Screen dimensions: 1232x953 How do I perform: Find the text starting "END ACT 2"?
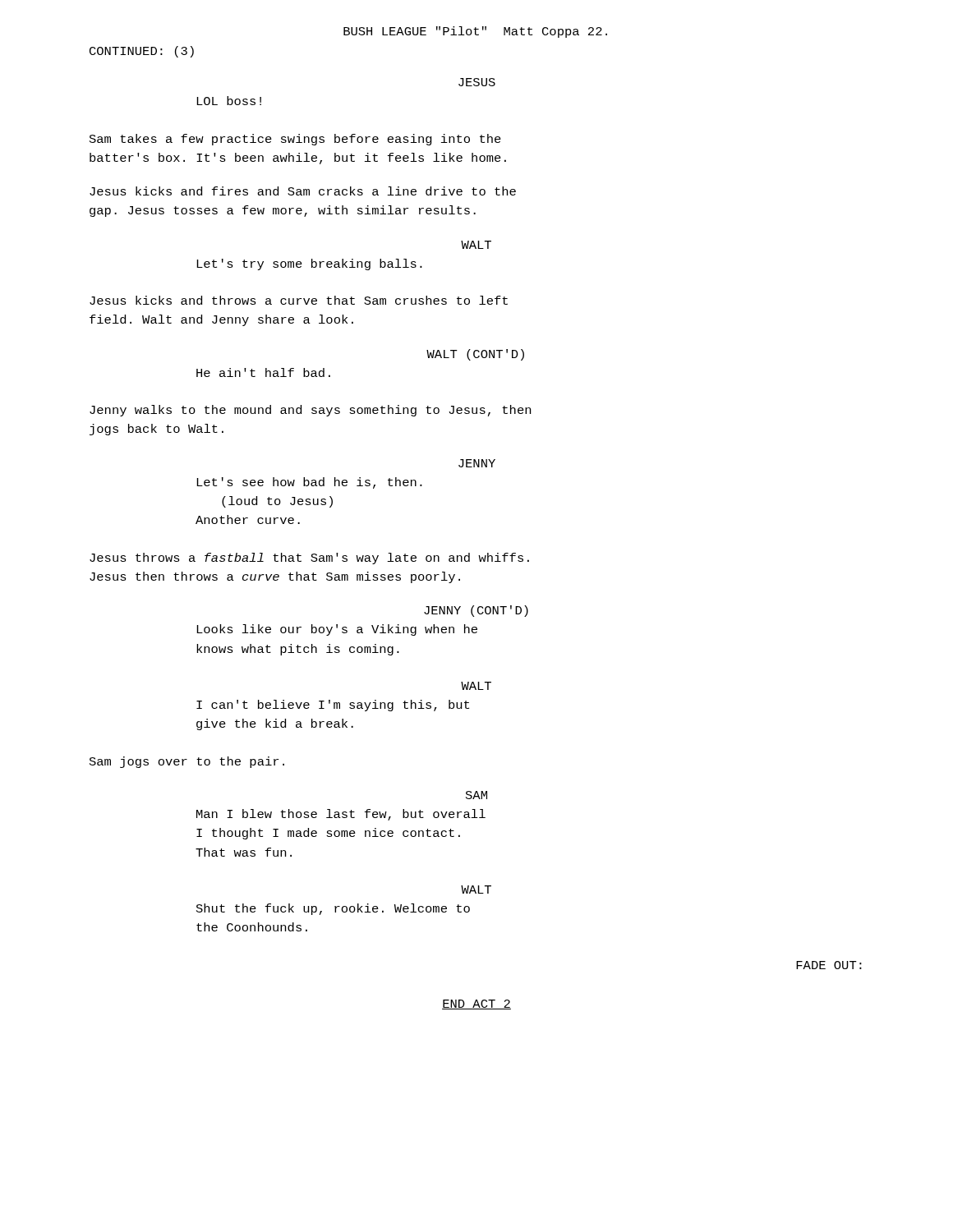click(x=476, y=1004)
